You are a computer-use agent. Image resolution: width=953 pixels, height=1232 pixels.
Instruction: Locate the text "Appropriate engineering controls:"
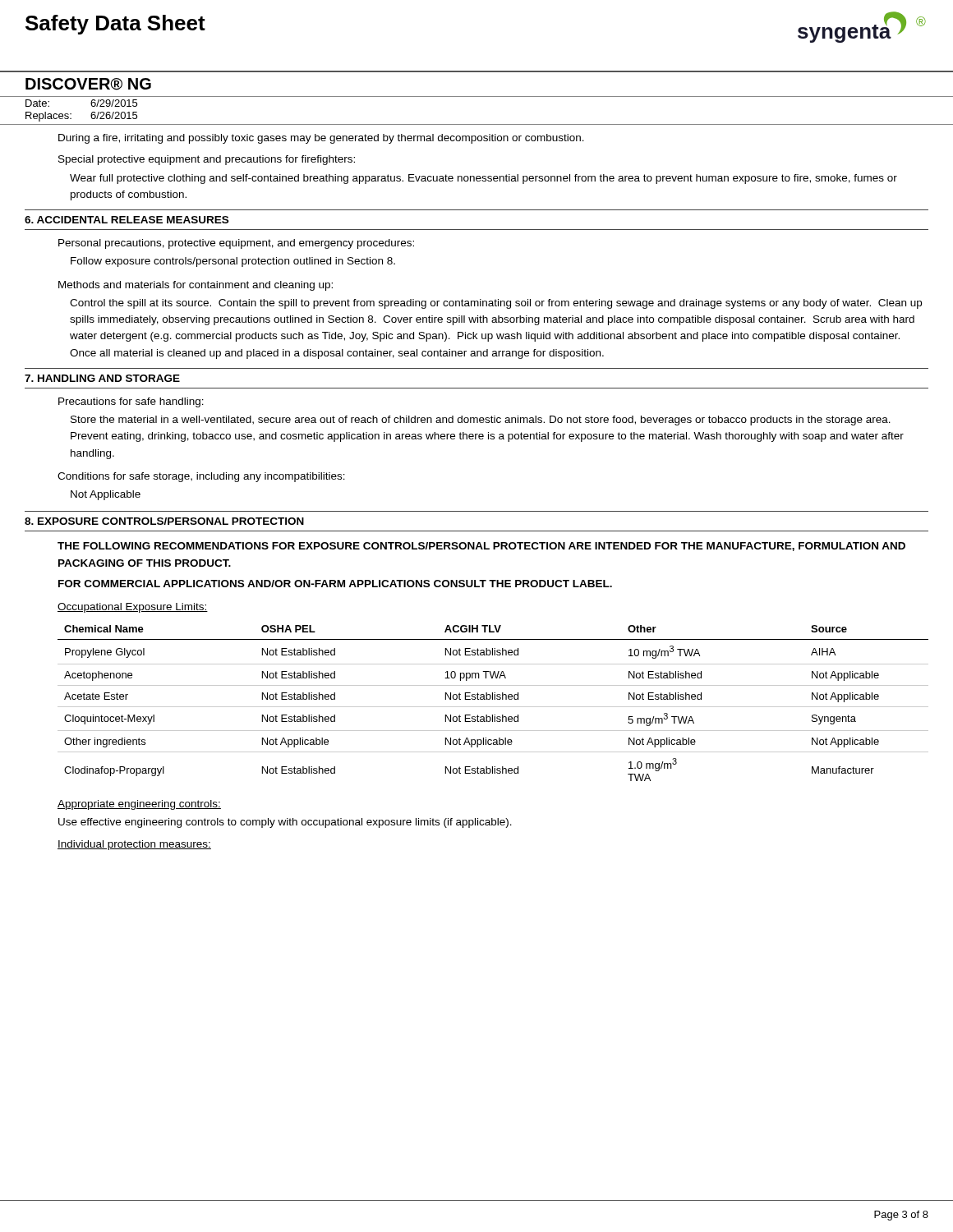139,804
